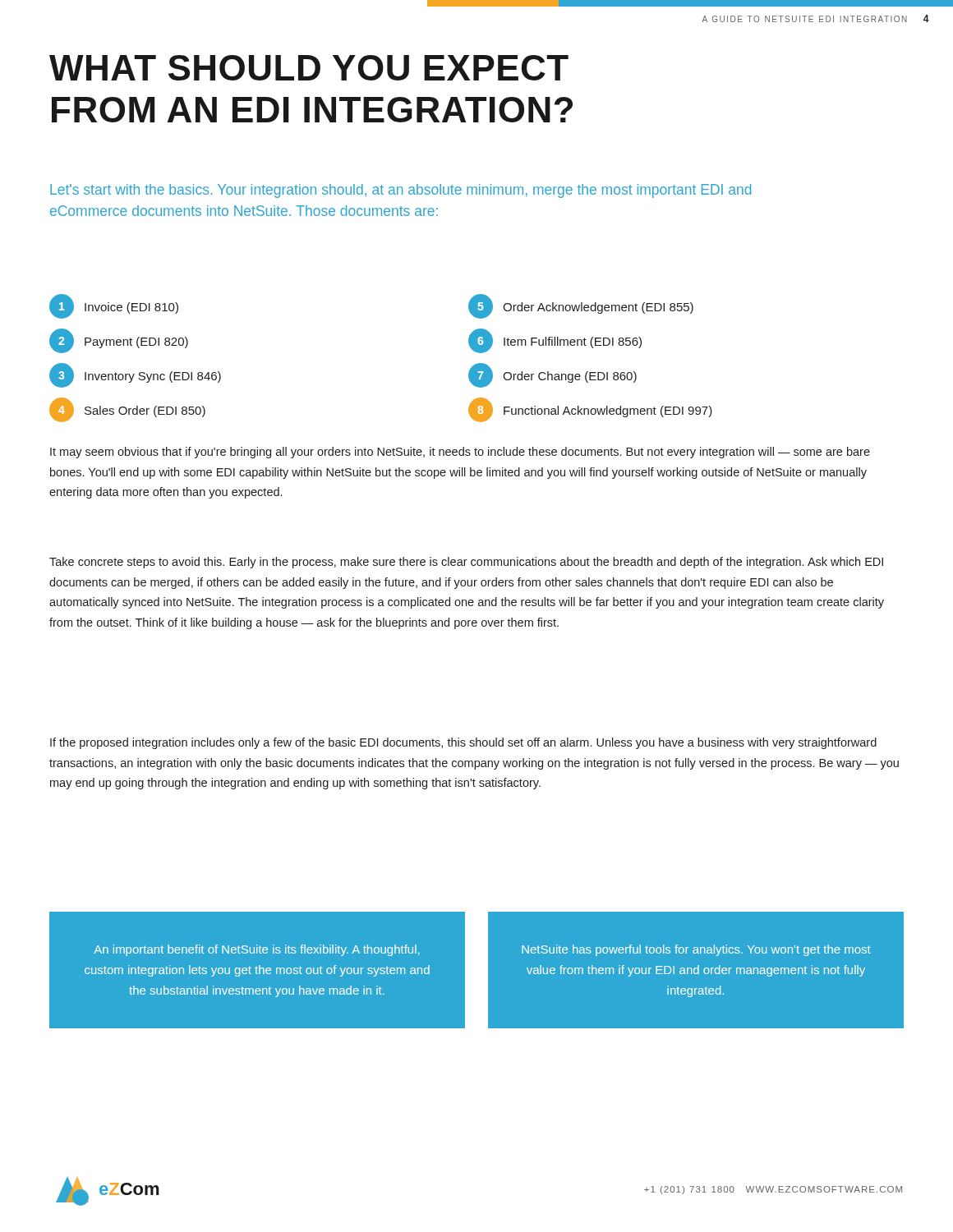Locate the region starting "An important benefit of"
The height and width of the screenshot is (1232, 953).
coord(257,969)
